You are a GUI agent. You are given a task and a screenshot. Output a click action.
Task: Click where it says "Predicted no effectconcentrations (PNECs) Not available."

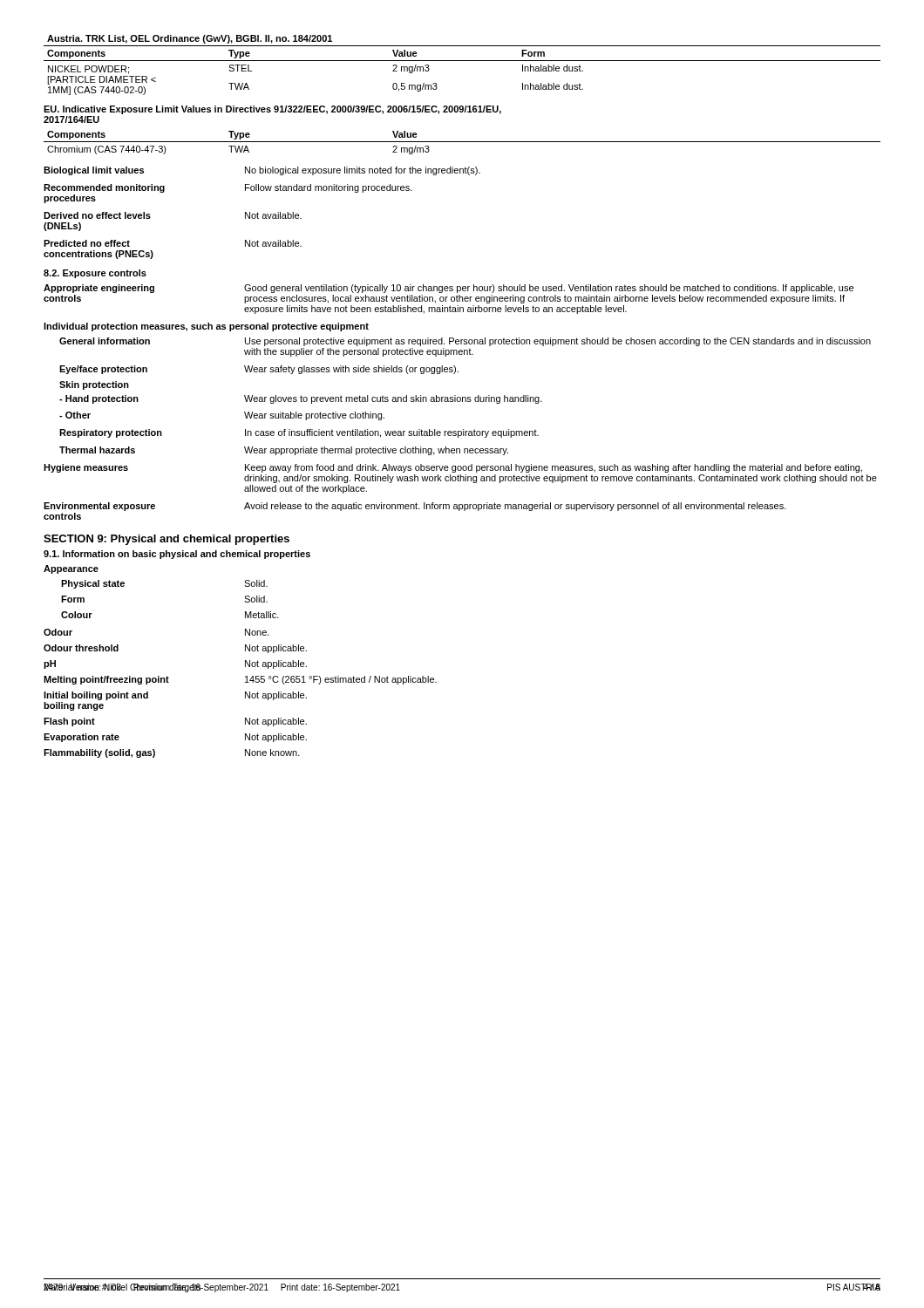[x=85, y=243]
